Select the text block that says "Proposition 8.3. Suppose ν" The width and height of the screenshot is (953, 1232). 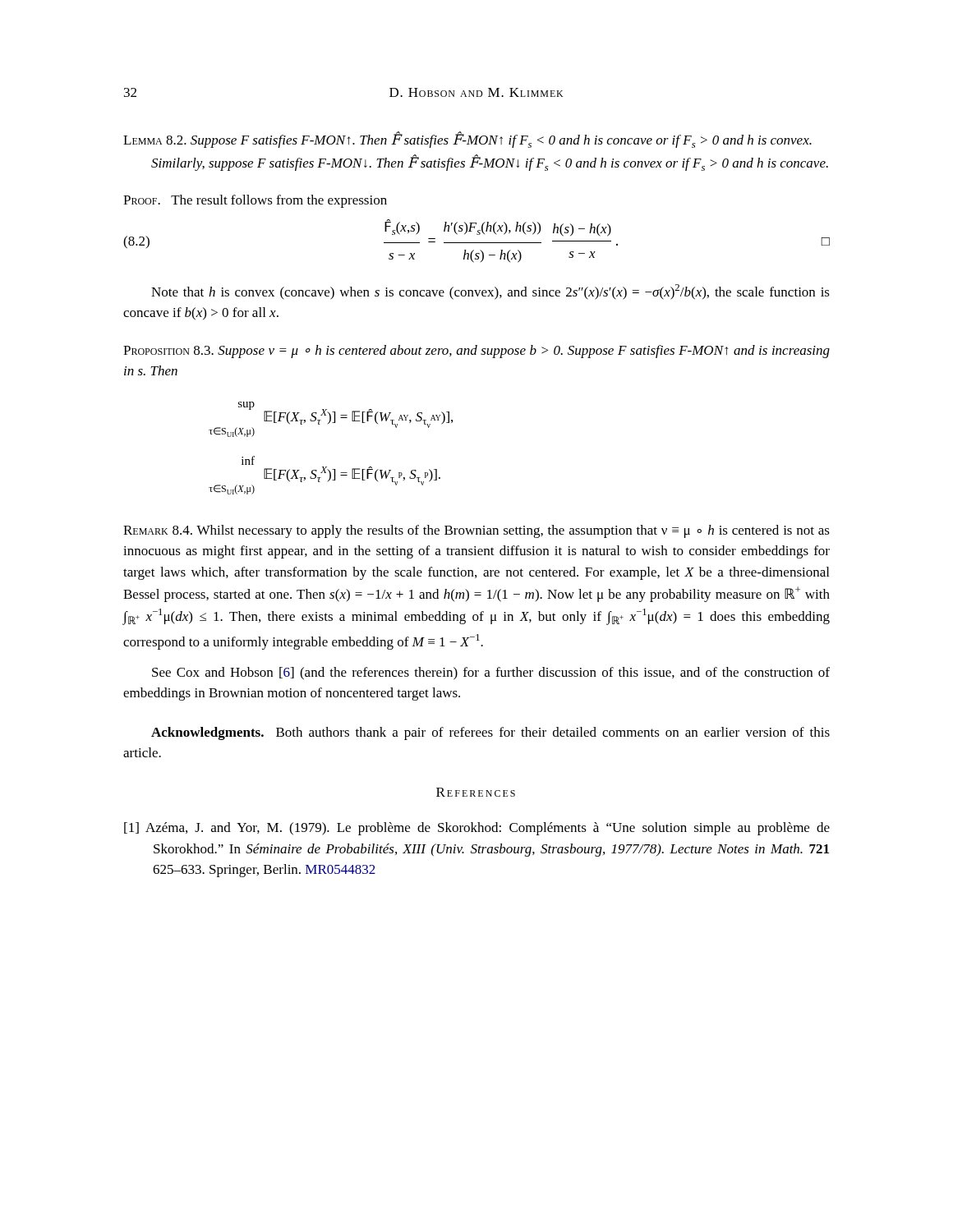(x=476, y=361)
